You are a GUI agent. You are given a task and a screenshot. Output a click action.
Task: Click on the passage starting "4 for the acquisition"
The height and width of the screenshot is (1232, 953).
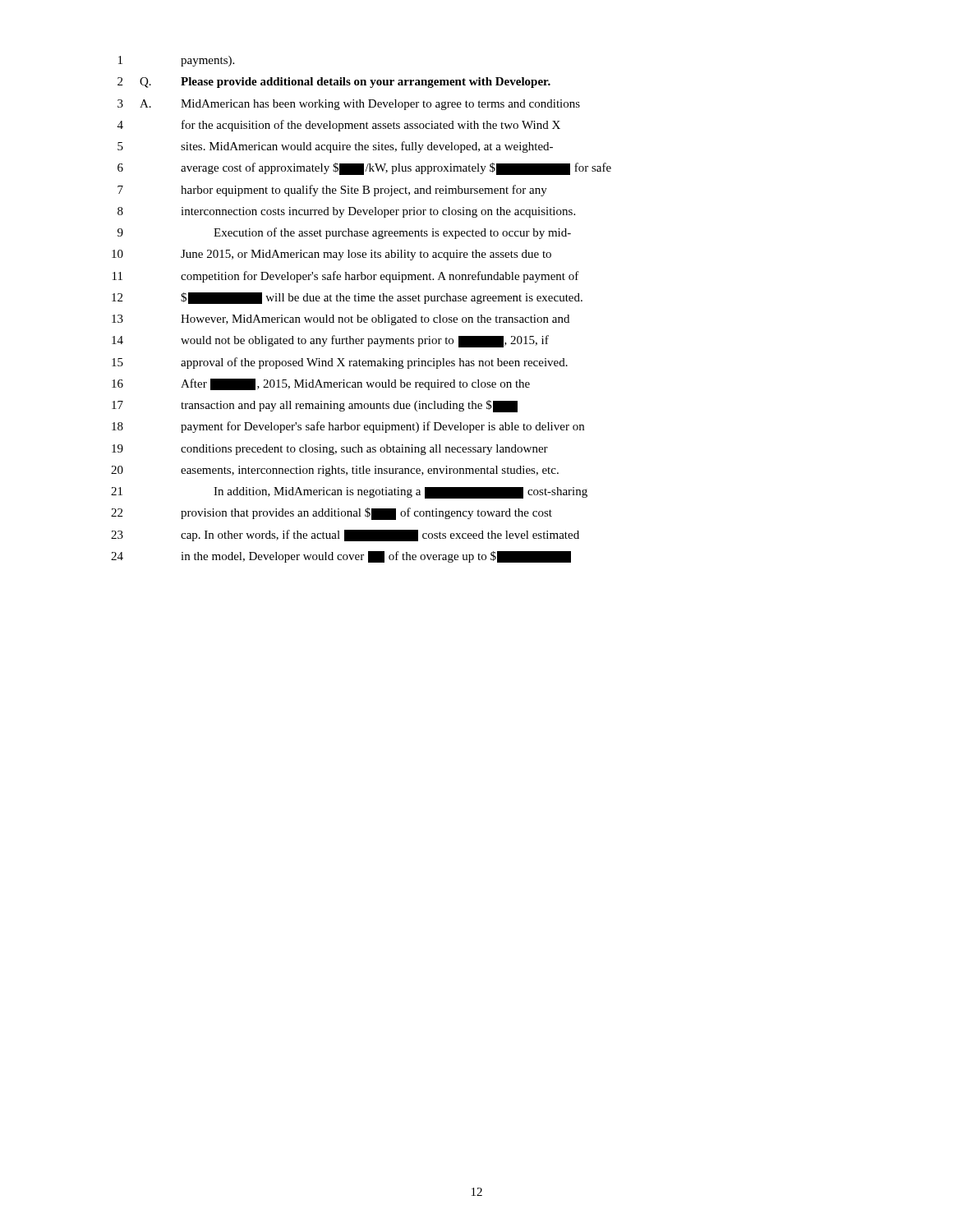pyautogui.click(x=476, y=125)
